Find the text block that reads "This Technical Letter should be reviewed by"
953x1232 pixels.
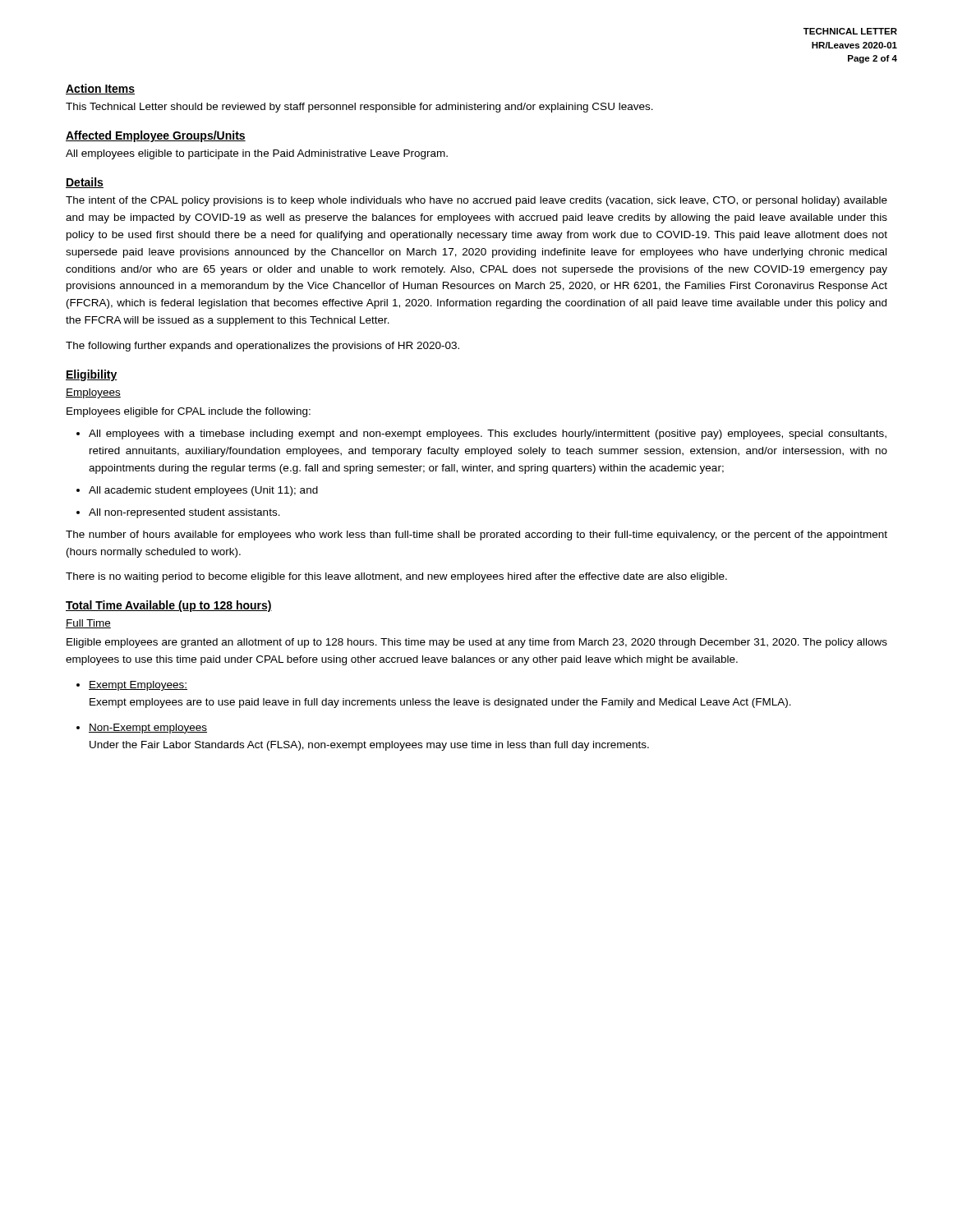(360, 106)
